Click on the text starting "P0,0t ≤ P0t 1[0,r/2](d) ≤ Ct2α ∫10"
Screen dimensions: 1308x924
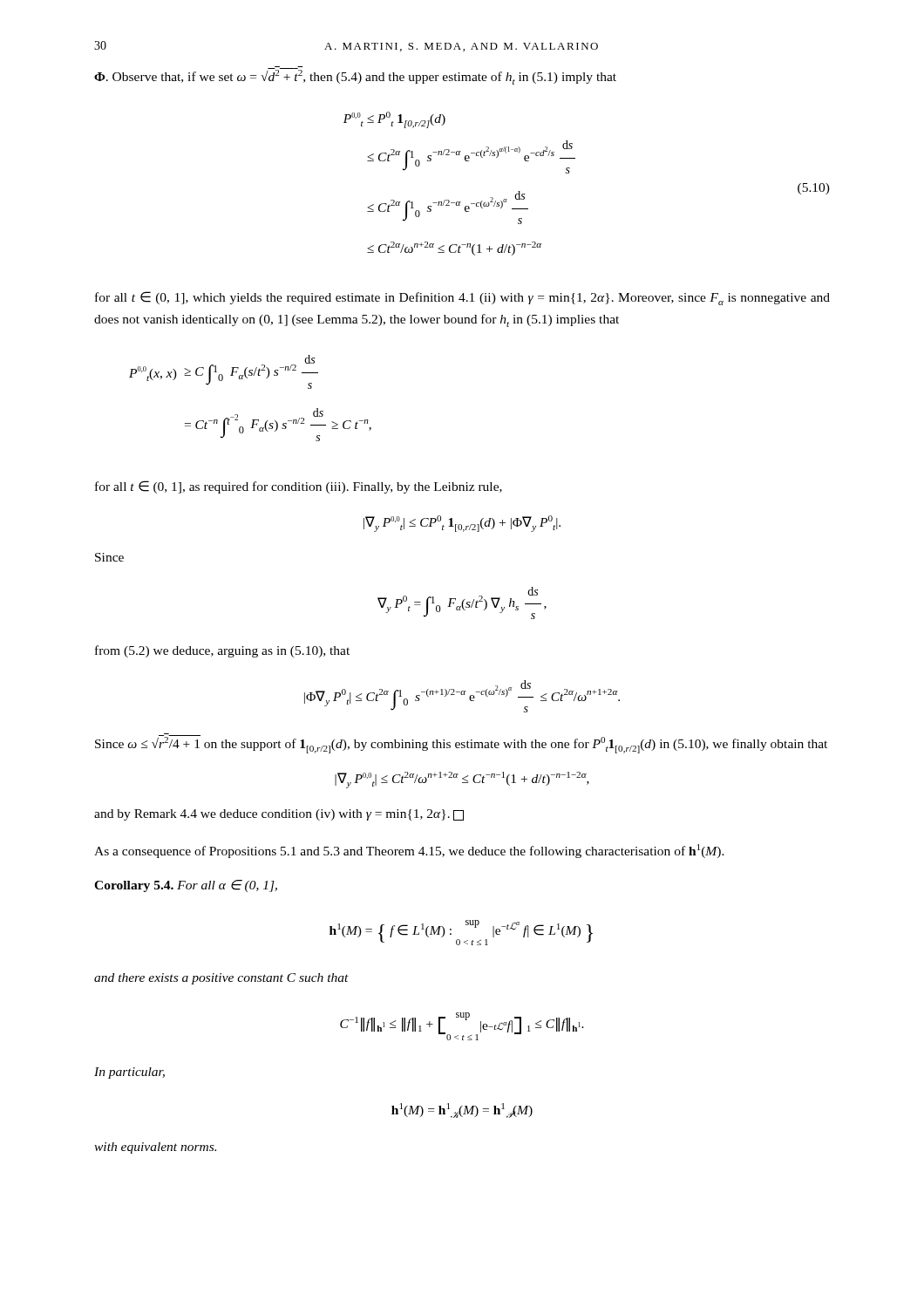tap(394, 120)
